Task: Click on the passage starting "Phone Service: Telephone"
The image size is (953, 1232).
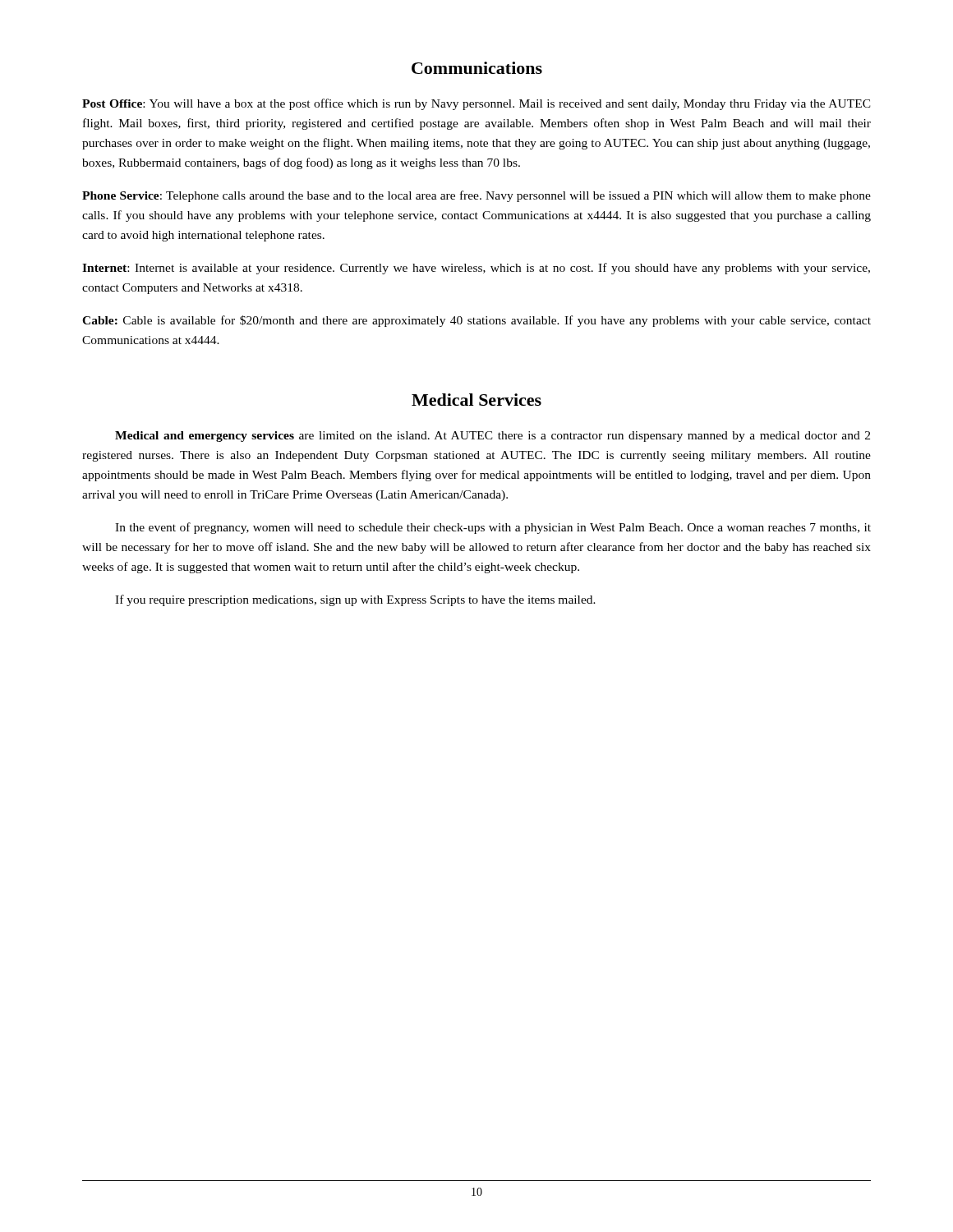Action: point(476,215)
